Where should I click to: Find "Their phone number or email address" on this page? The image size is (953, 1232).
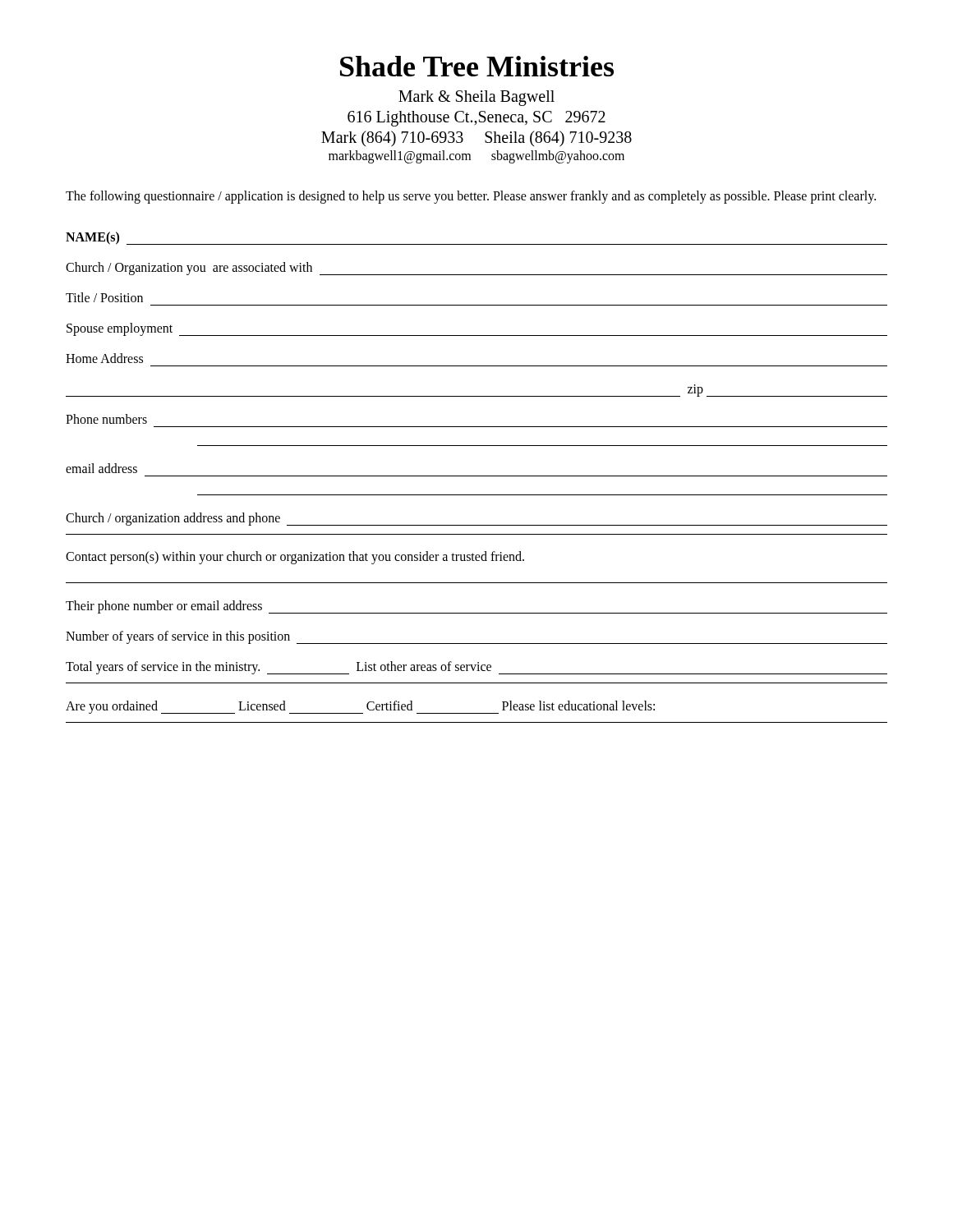pos(476,606)
